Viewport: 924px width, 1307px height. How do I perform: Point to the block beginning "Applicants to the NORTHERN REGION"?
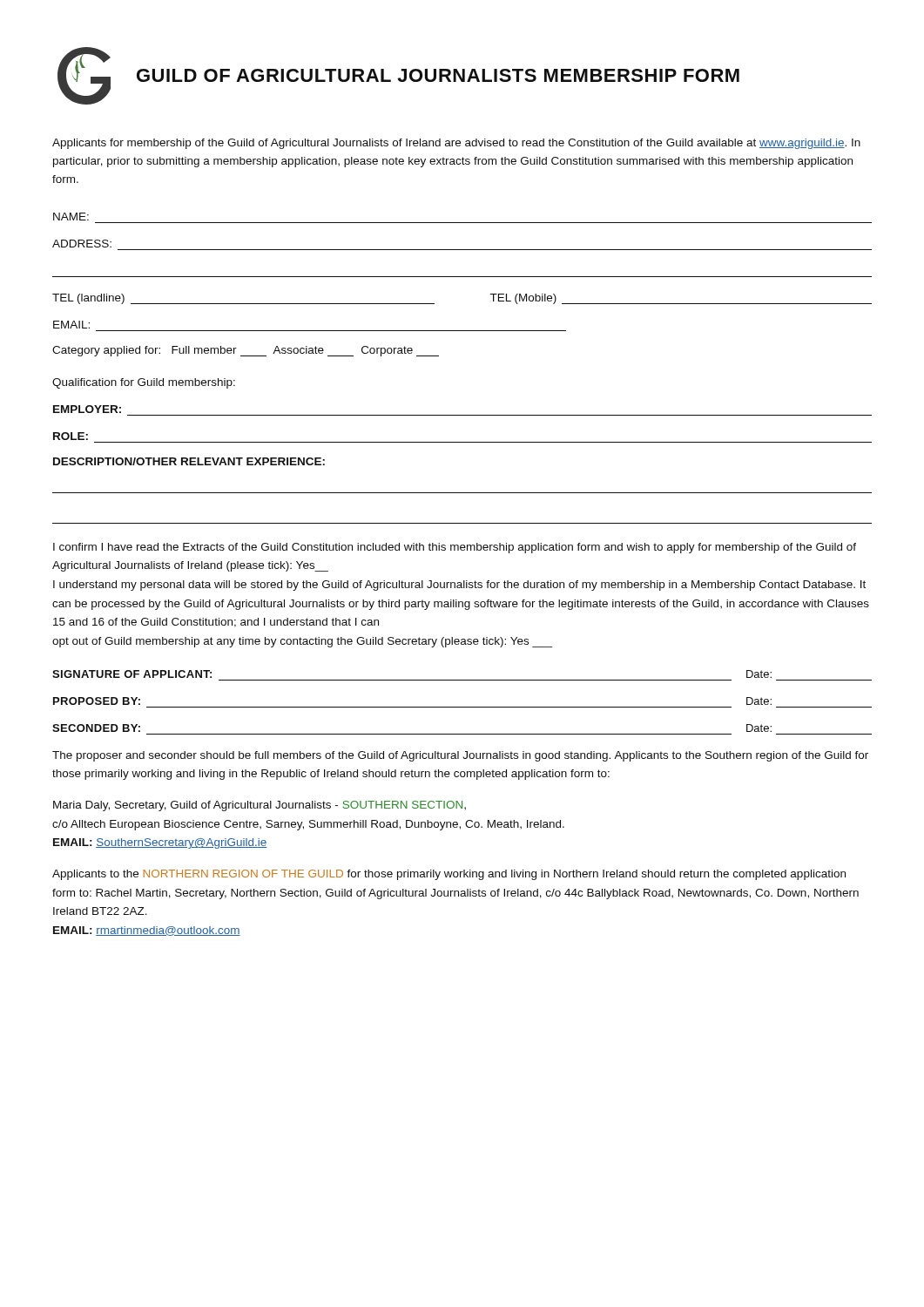(456, 902)
